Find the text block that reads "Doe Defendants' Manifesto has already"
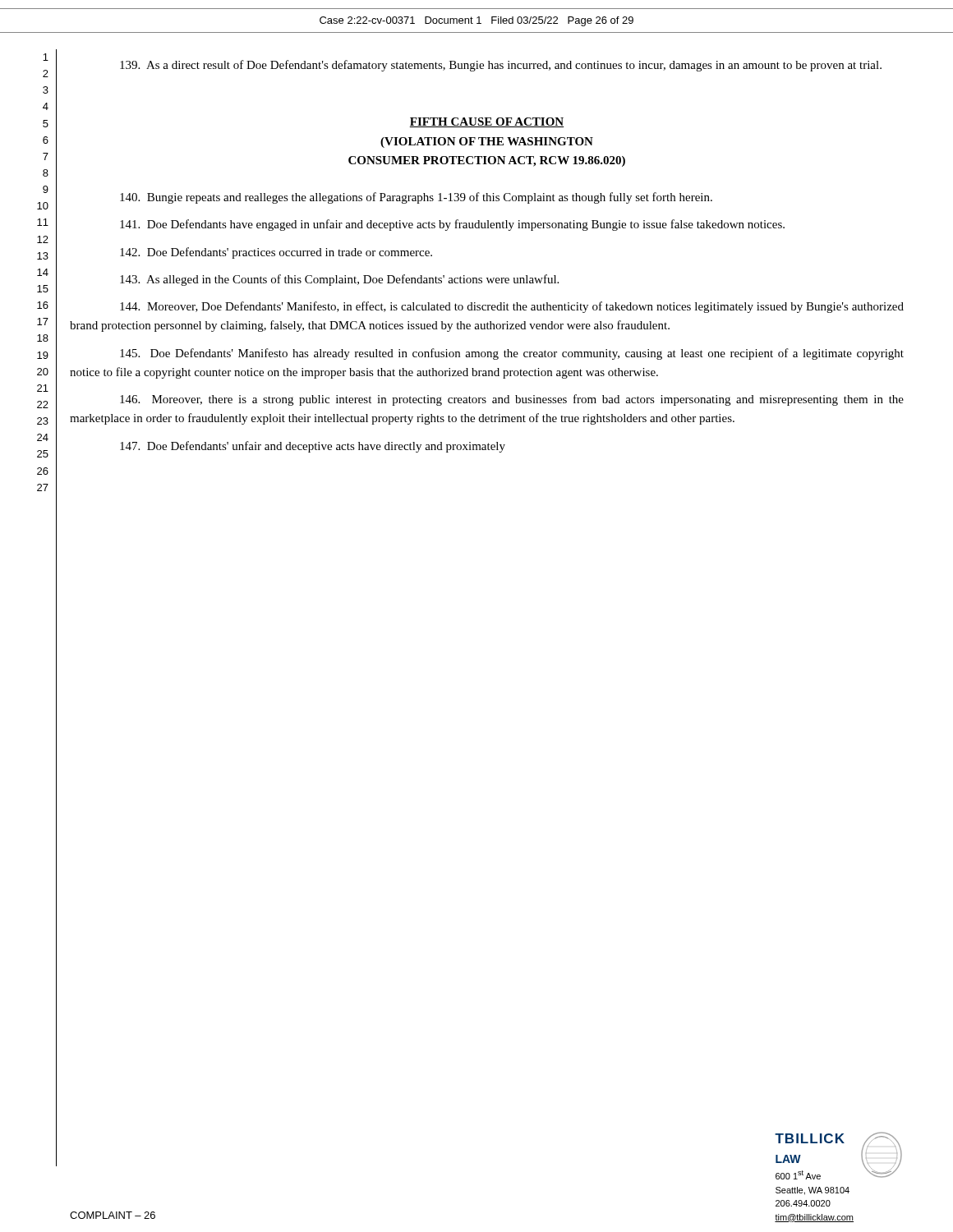 [487, 362]
